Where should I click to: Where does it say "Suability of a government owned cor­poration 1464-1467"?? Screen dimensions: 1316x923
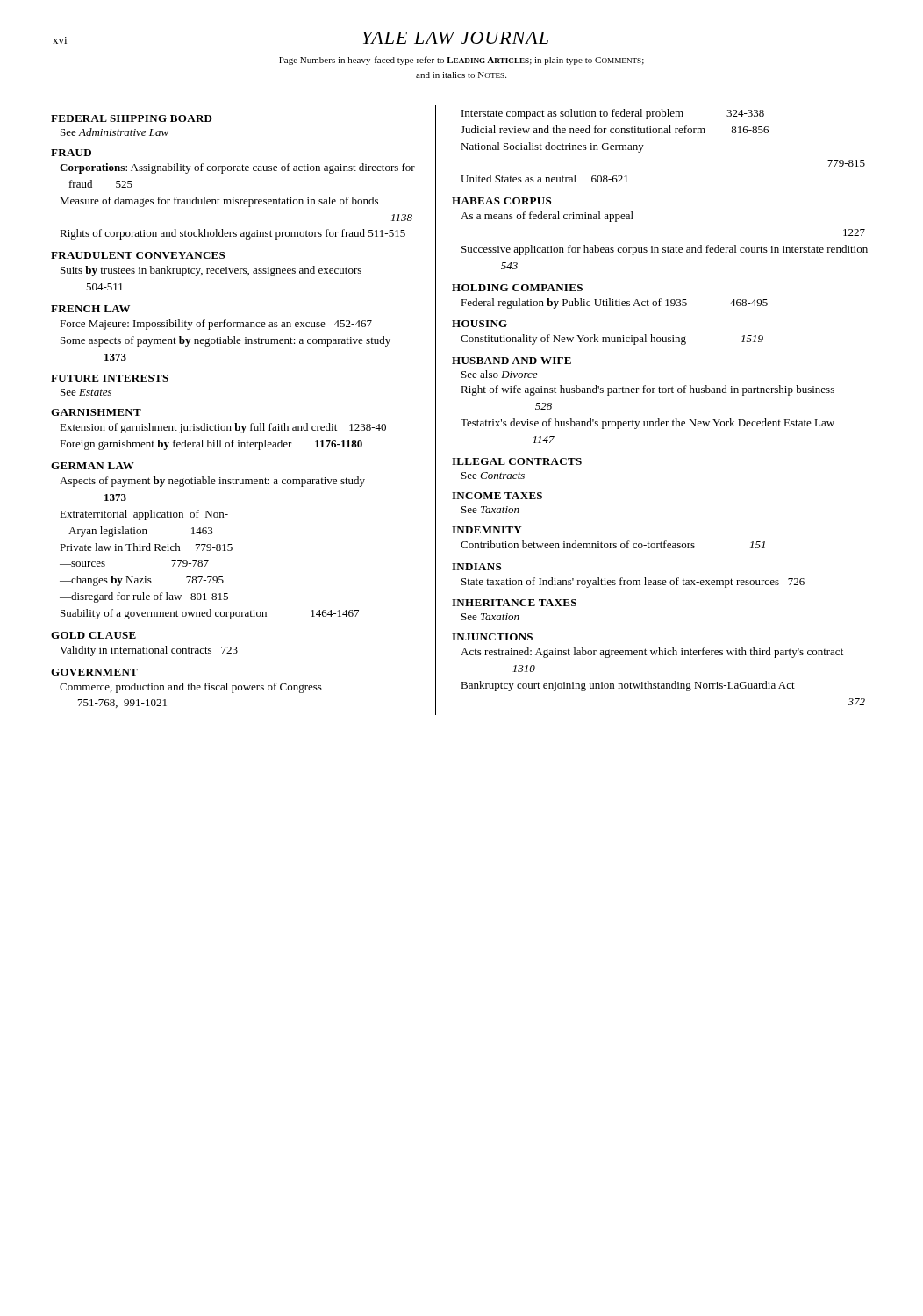[209, 613]
